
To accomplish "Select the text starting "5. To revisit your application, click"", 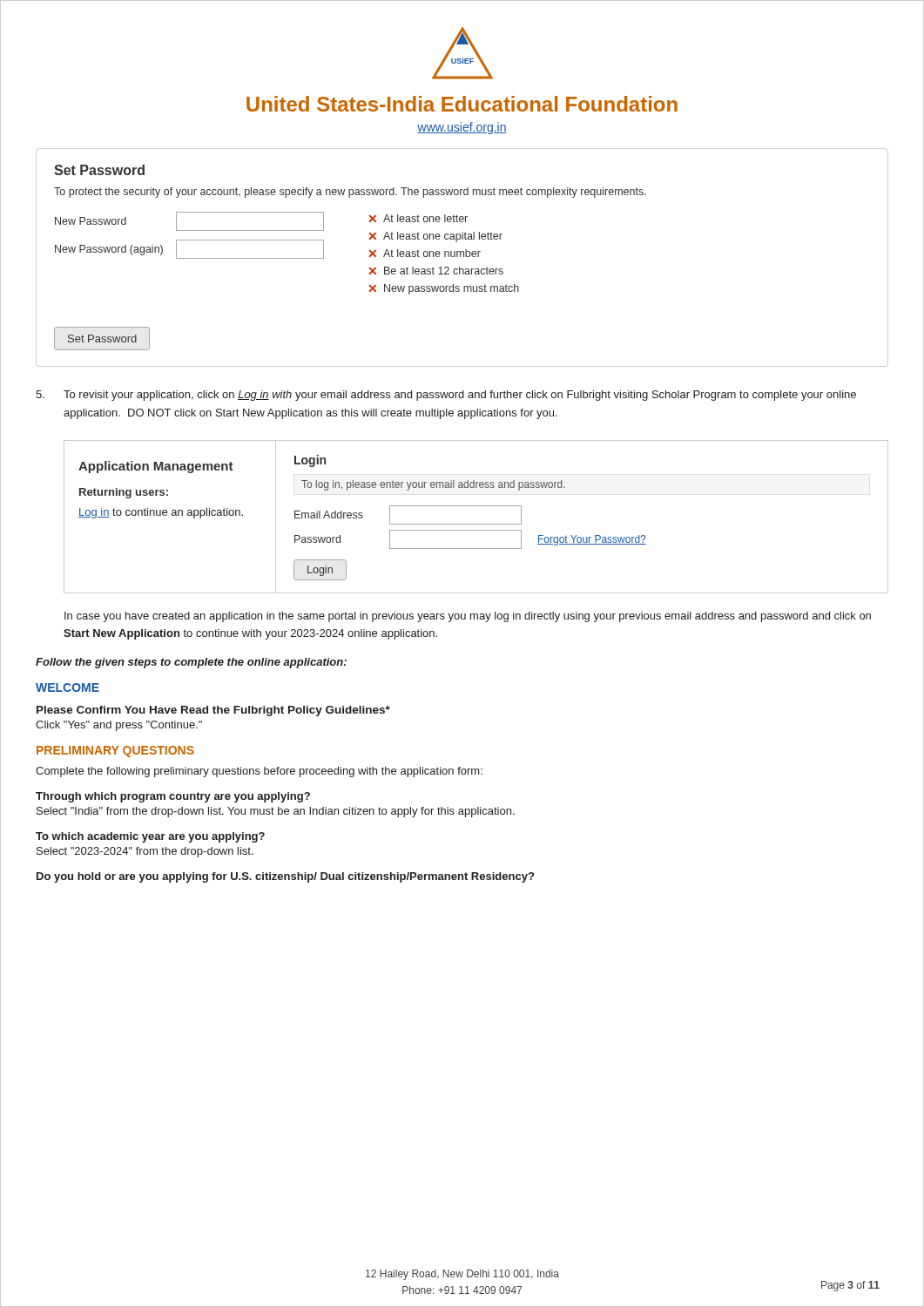I will coord(462,404).
